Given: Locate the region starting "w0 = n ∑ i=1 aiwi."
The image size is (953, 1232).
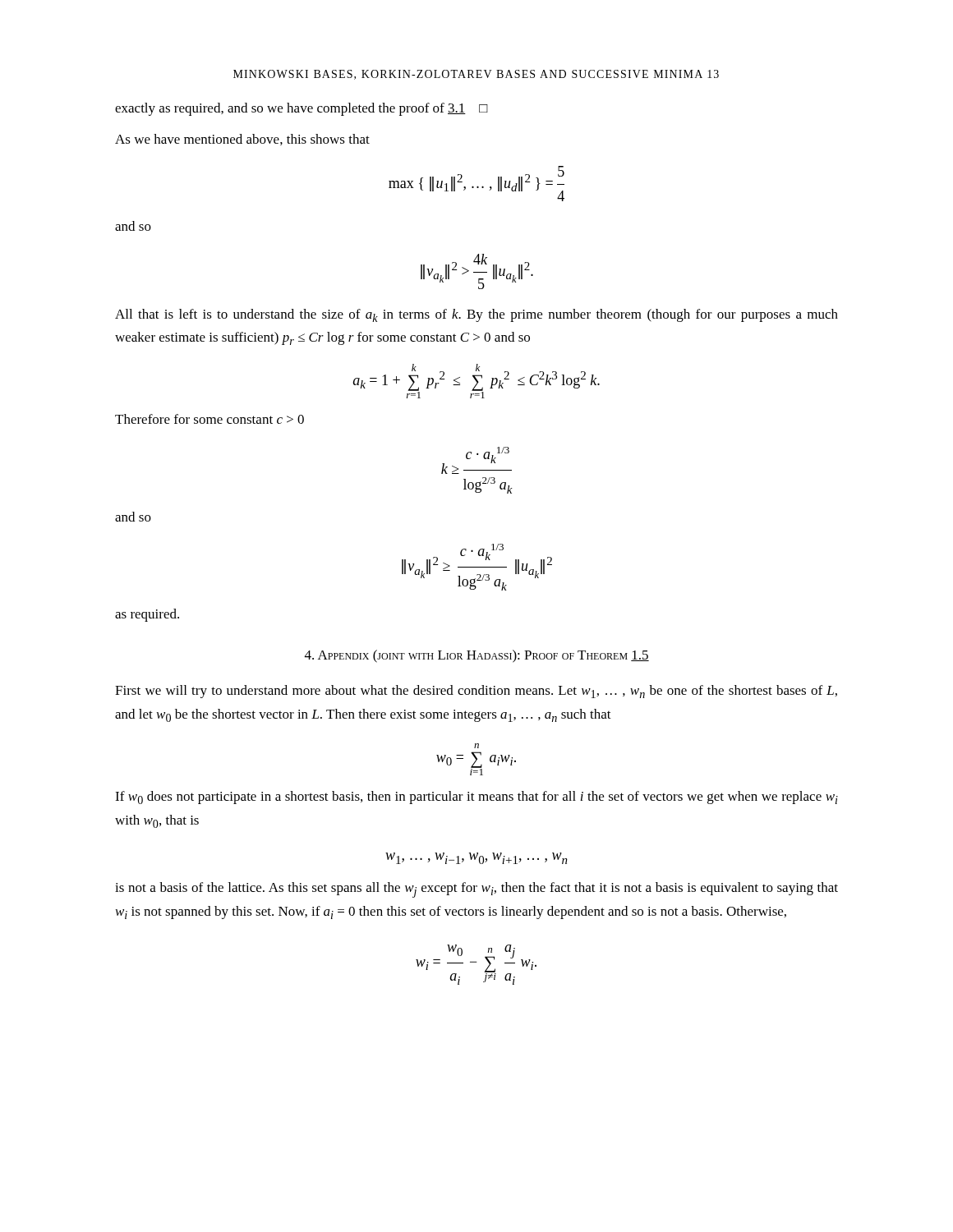Looking at the screenshot, I should point(476,758).
